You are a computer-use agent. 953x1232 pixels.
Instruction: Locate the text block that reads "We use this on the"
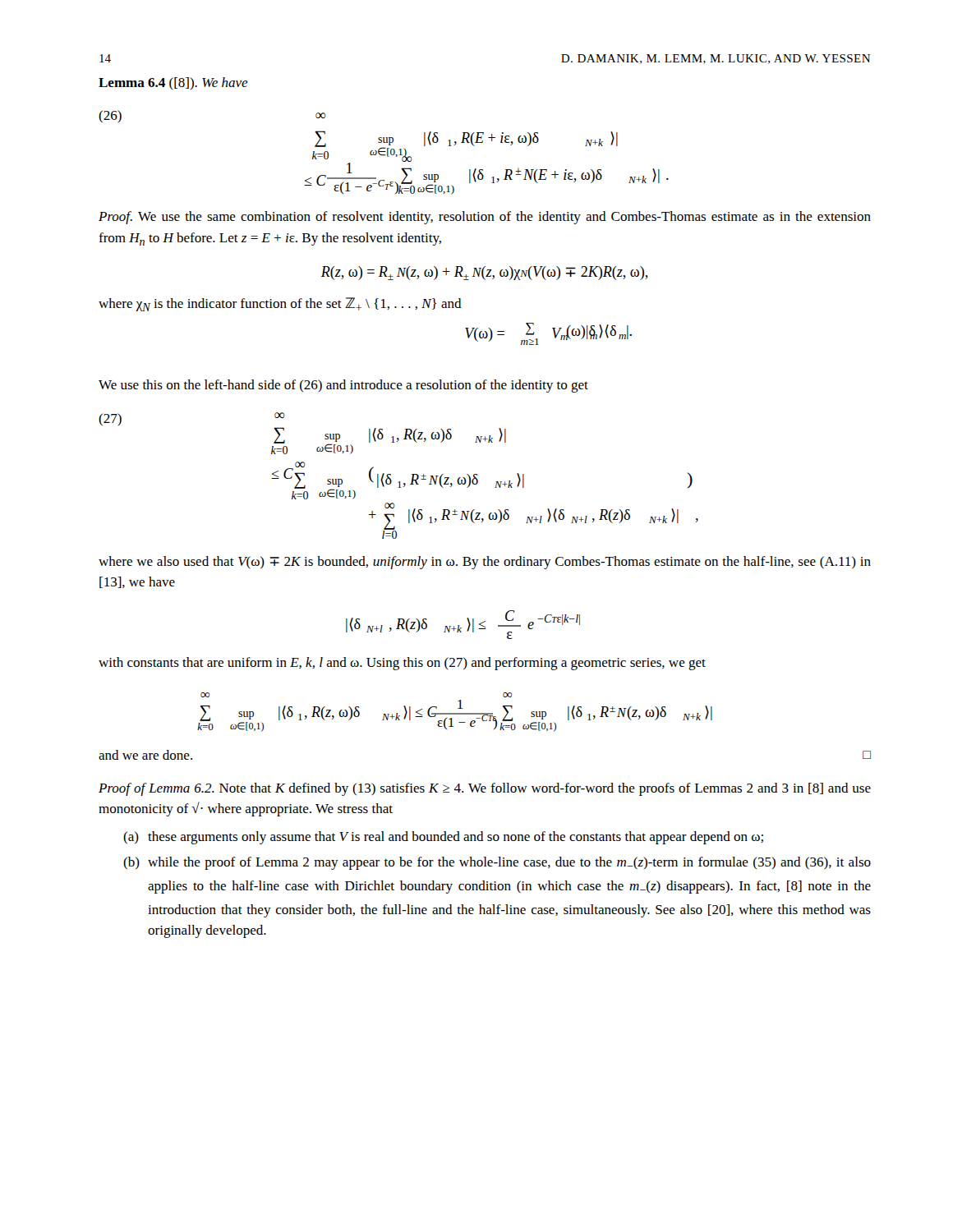[x=343, y=385]
